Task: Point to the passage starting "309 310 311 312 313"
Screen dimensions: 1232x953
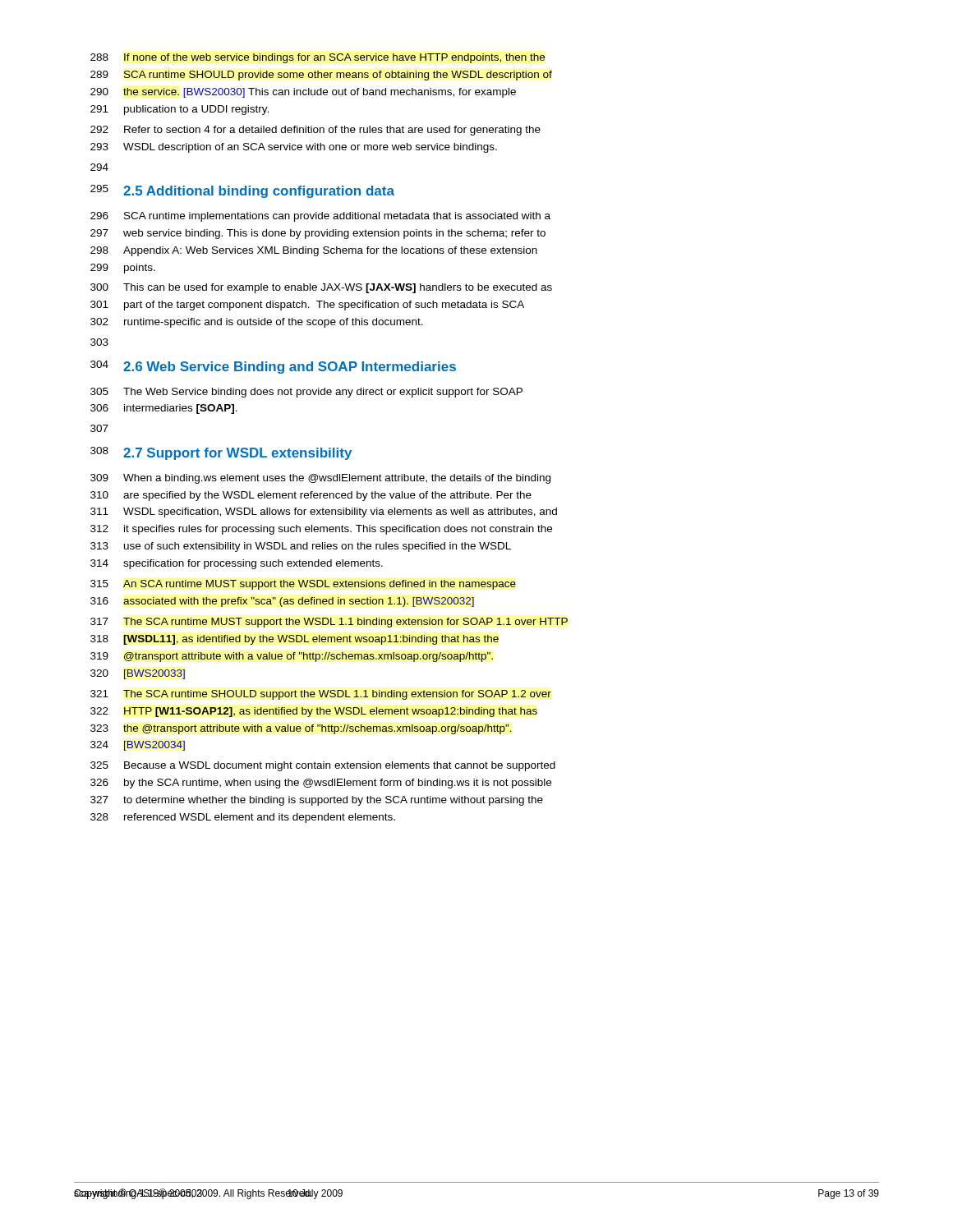Action: [x=476, y=521]
